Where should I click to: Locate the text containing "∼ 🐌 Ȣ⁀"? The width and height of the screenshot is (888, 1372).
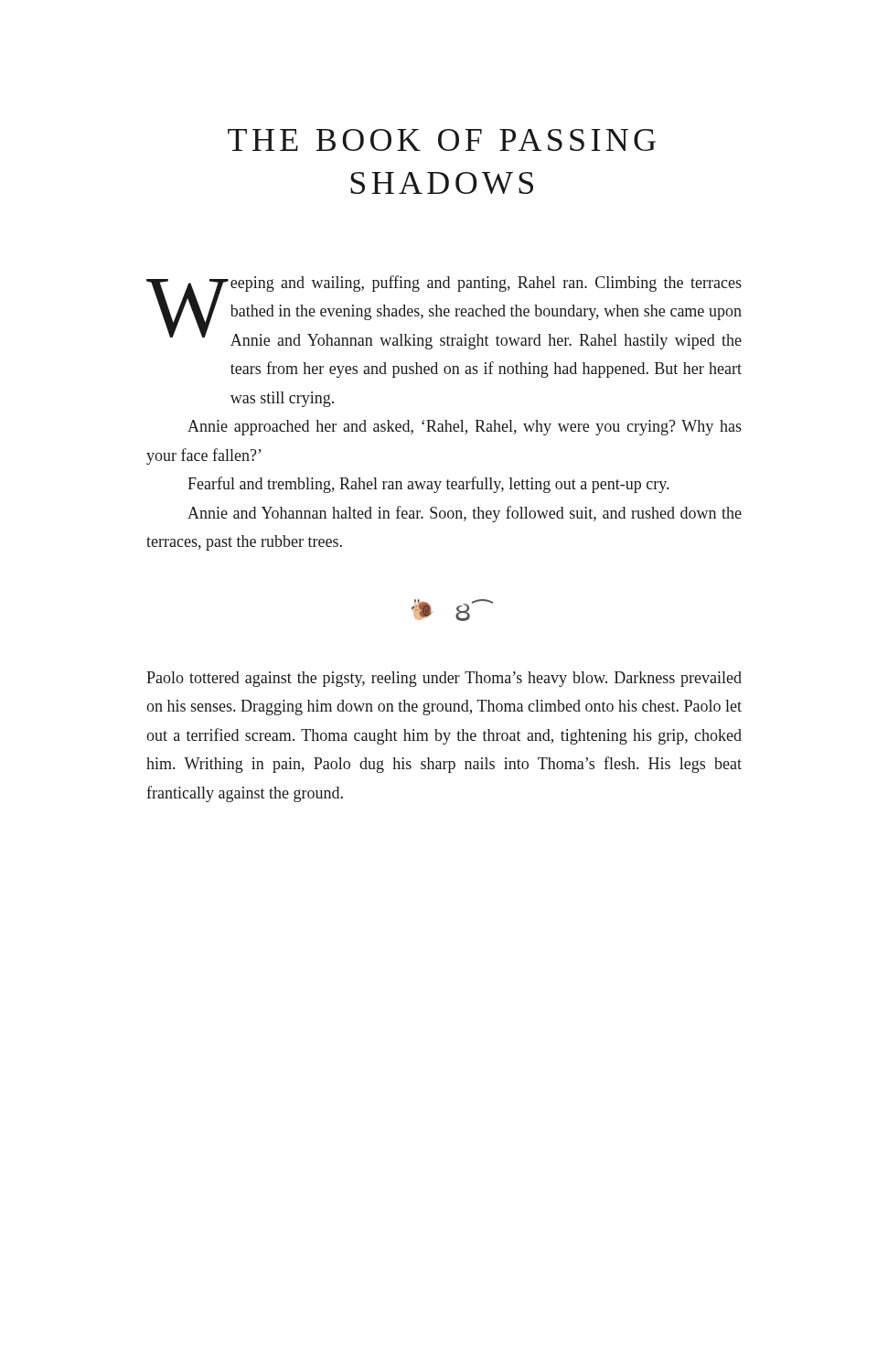click(444, 610)
